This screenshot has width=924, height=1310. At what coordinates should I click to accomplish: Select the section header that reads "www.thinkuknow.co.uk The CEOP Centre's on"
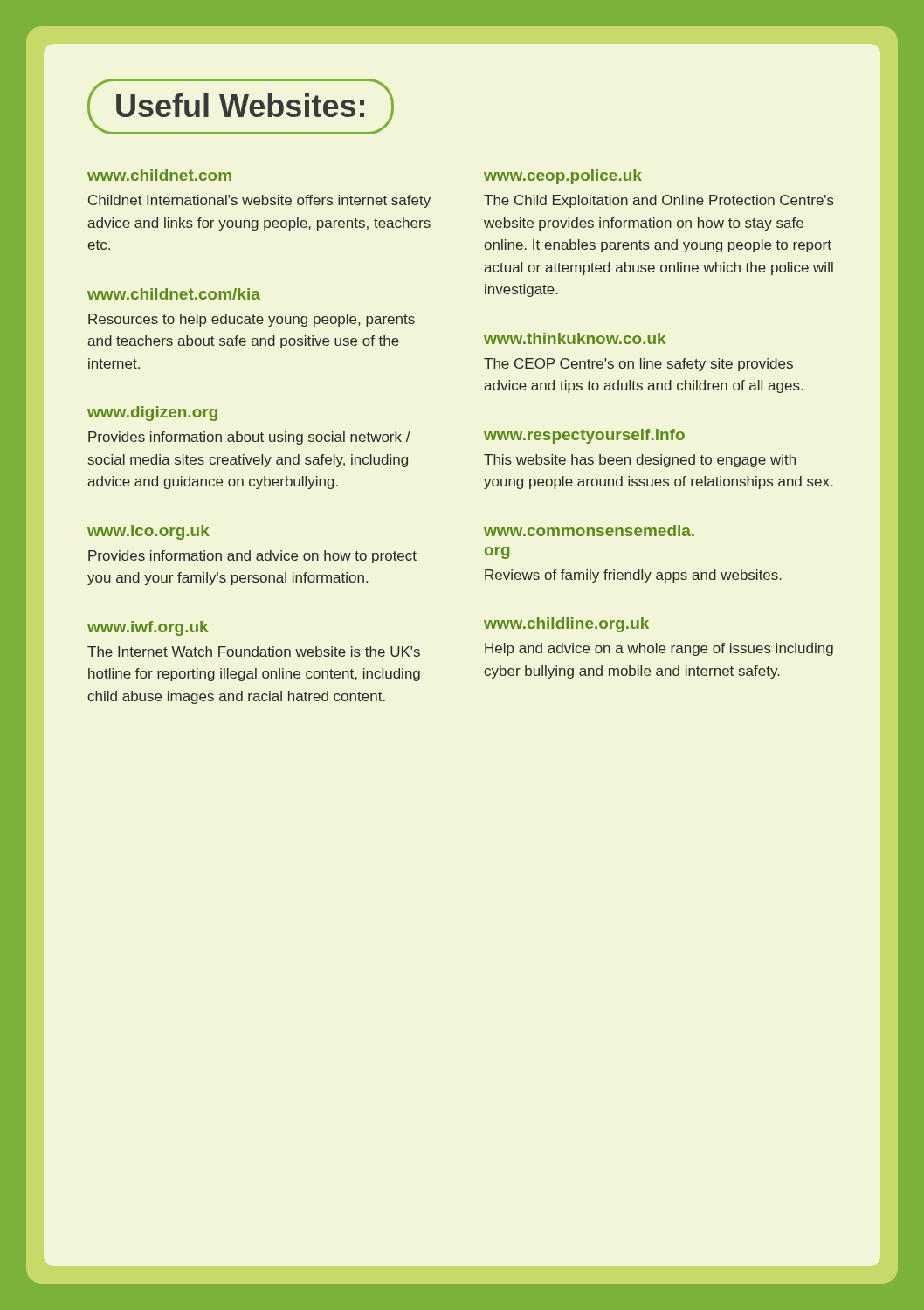pos(660,363)
